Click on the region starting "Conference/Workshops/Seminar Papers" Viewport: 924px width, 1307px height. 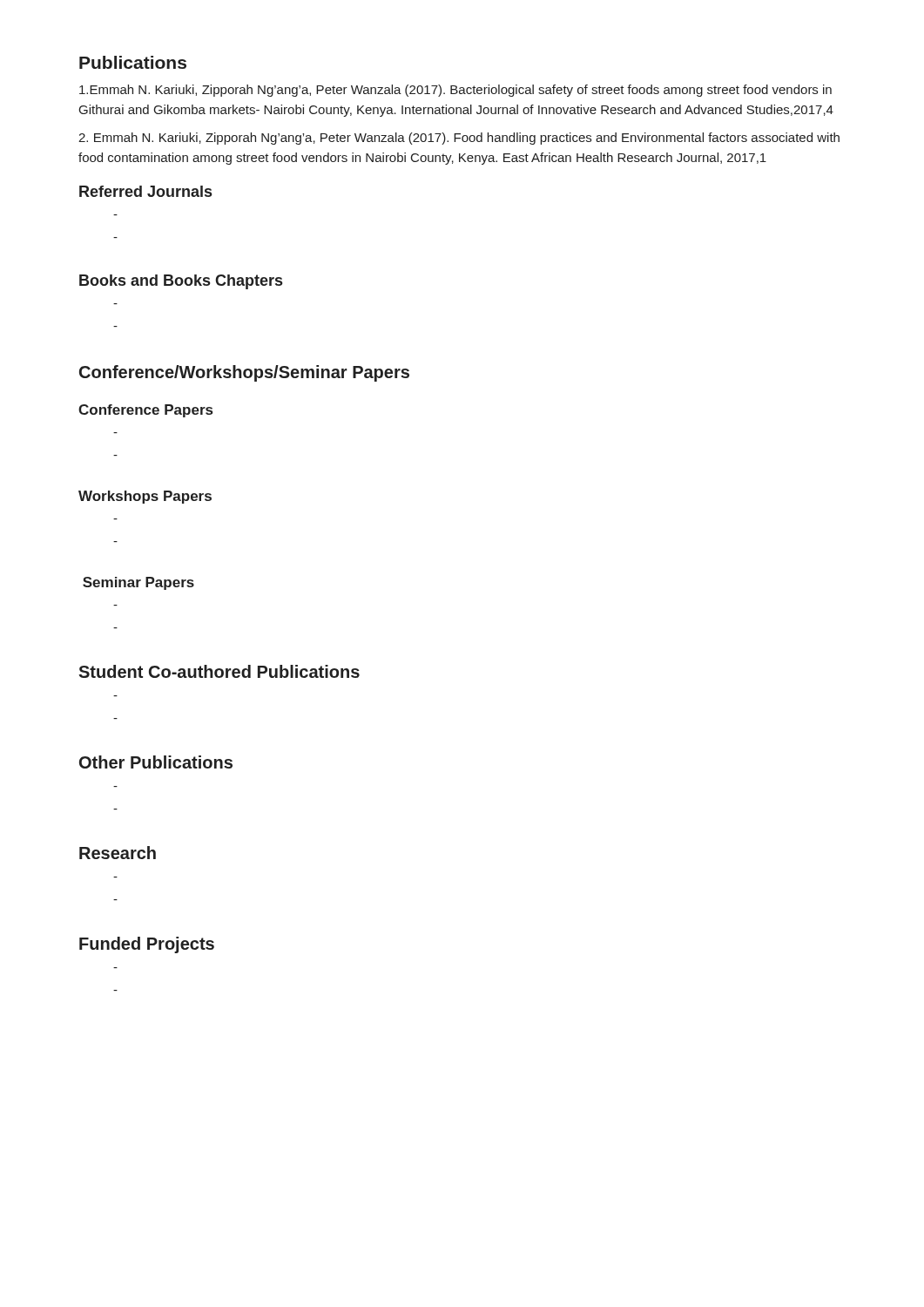coord(244,372)
